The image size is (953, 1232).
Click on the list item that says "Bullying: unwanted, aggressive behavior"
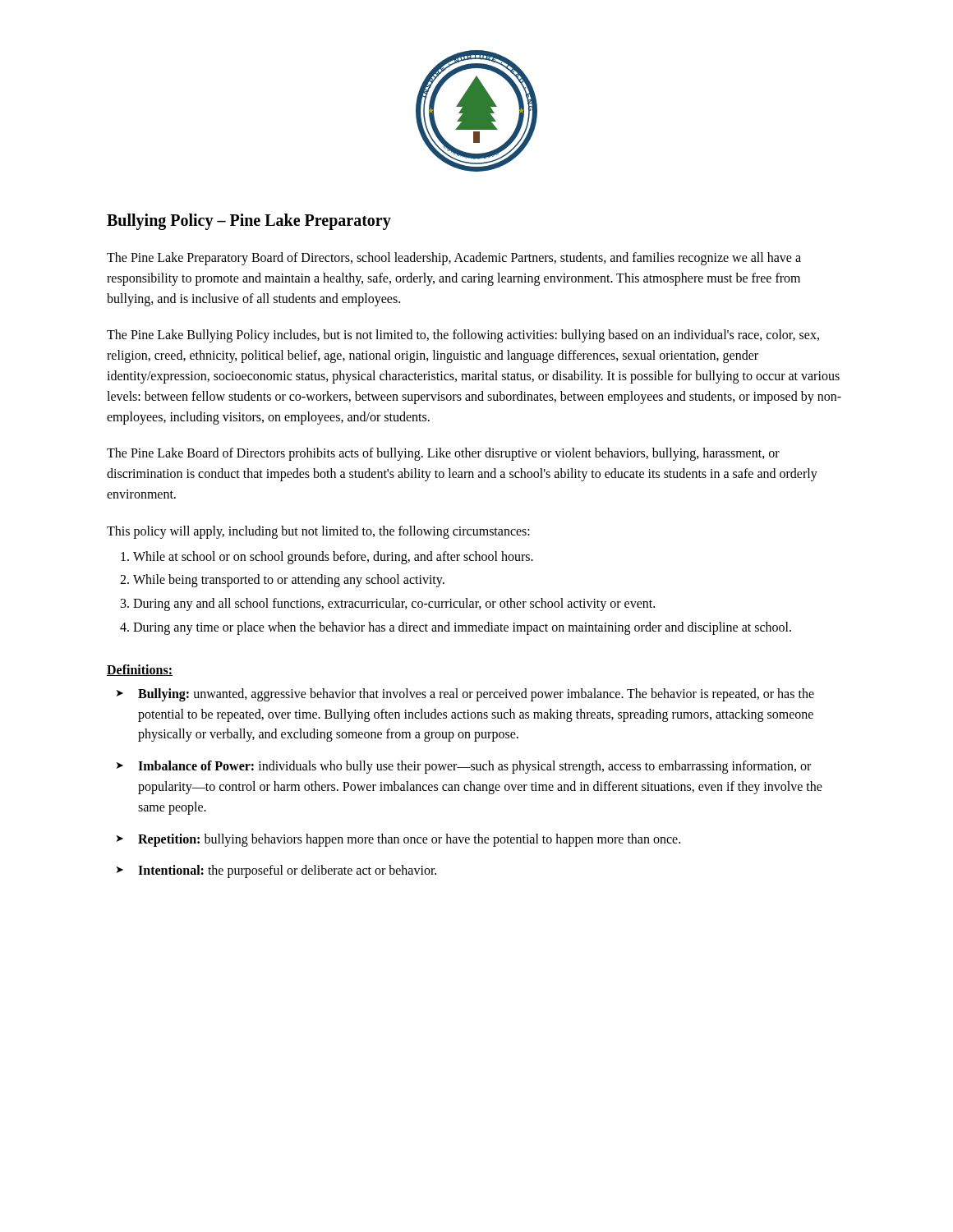476,714
